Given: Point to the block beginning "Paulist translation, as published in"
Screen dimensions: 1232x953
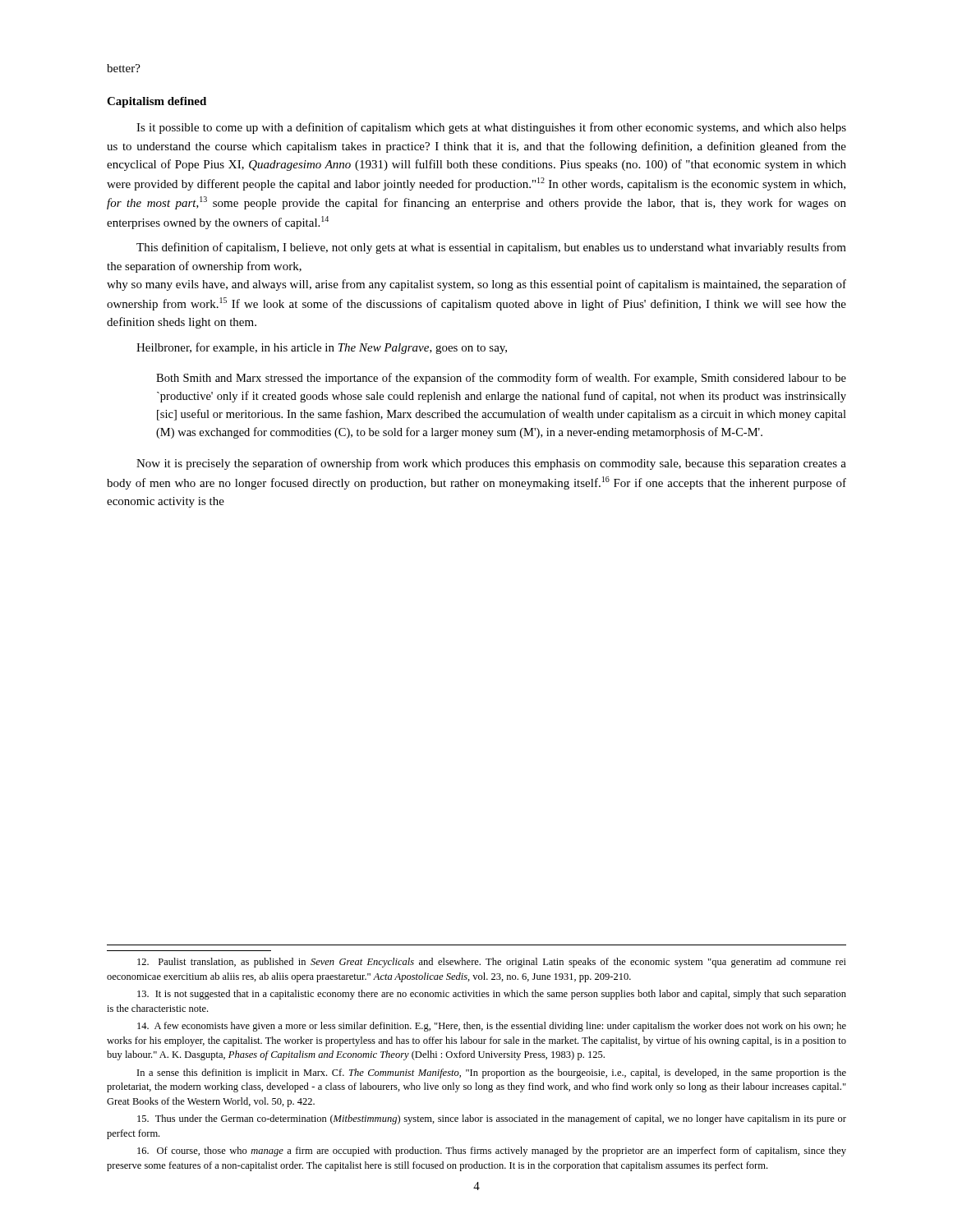Looking at the screenshot, I should 476,969.
